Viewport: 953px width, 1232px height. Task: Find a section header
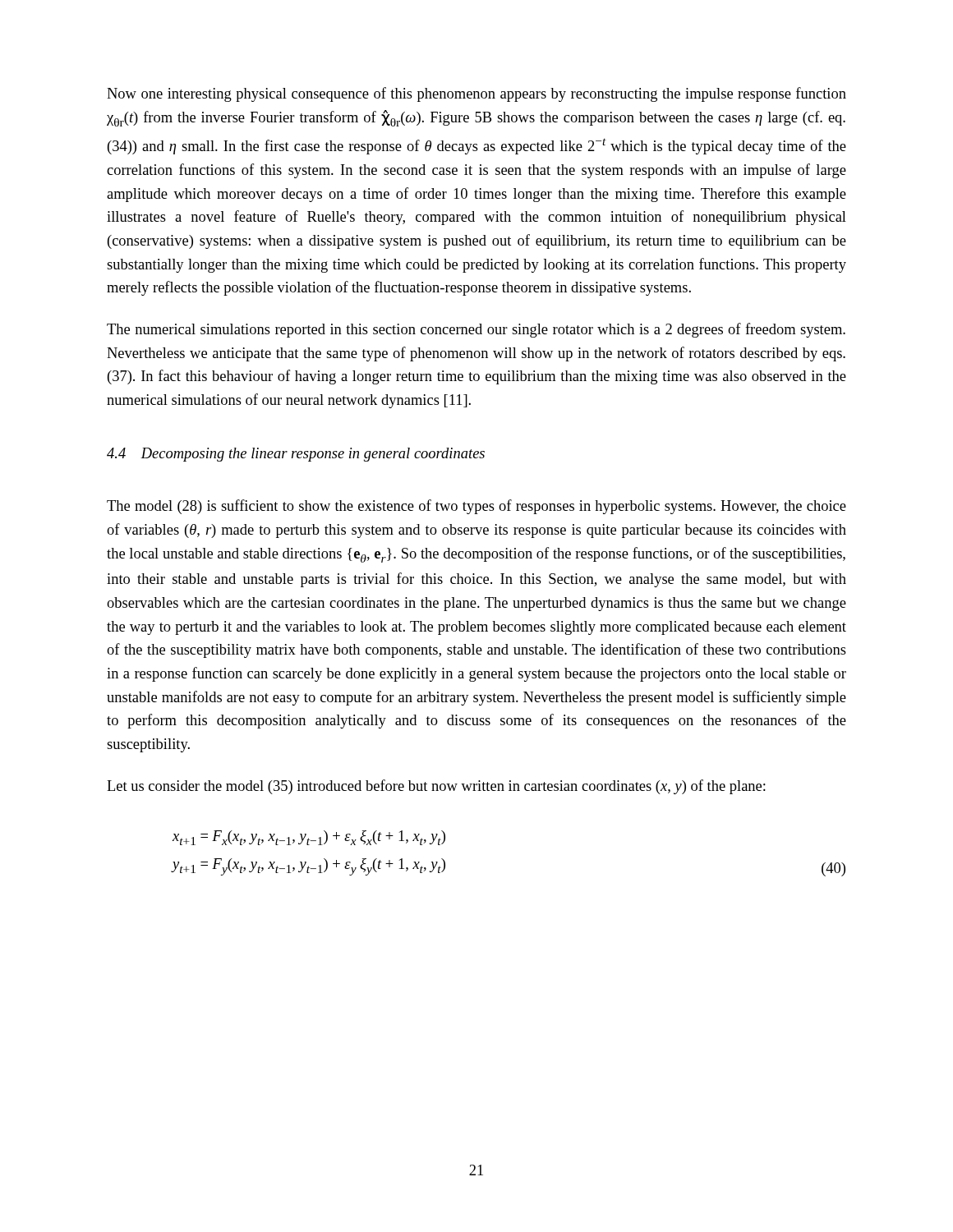(296, 453)
